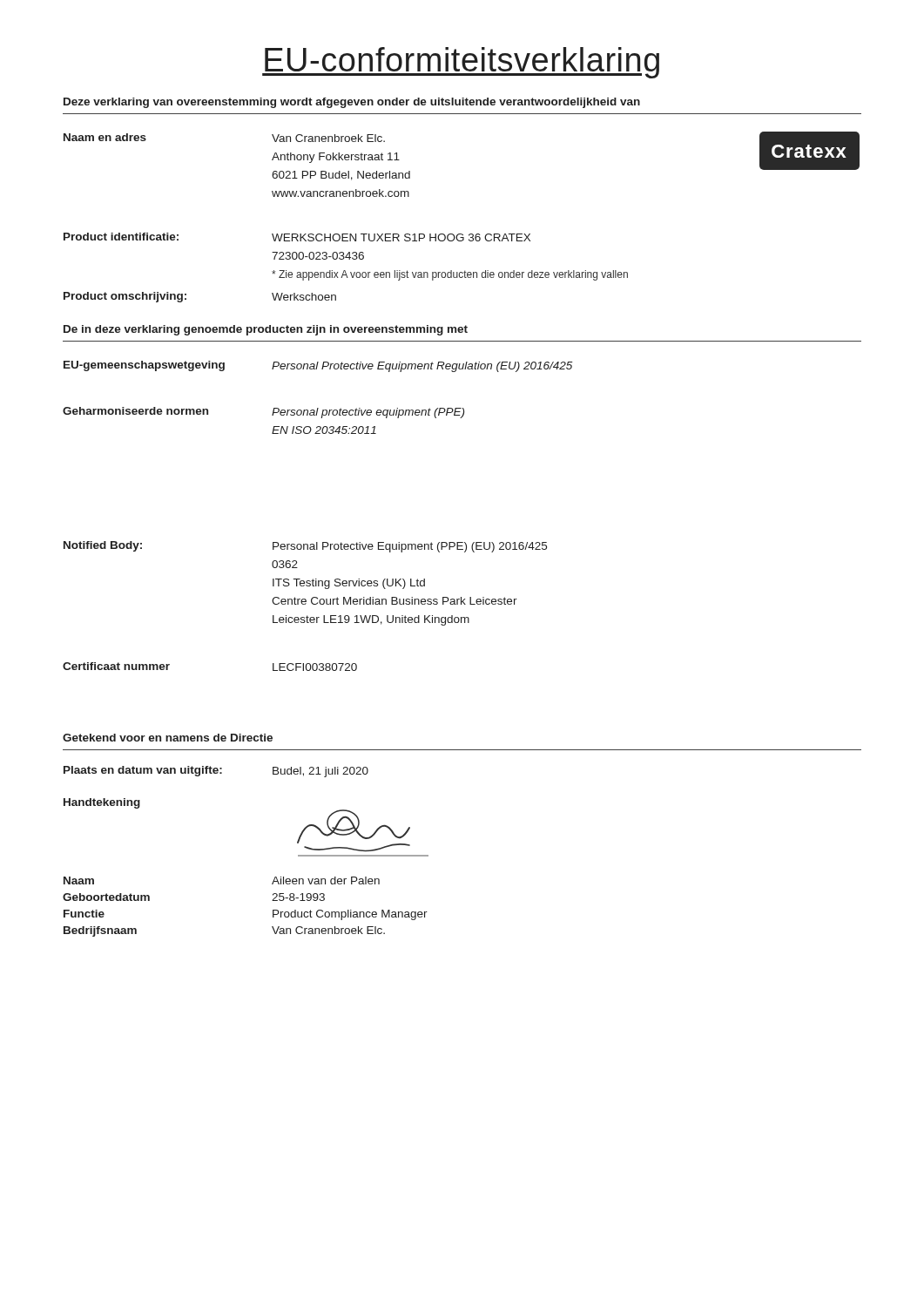This screenshot has height=1307, width=924.
Task: Point to "Certificaat nummer LECFI00380720"
Action: click(112, 667)
